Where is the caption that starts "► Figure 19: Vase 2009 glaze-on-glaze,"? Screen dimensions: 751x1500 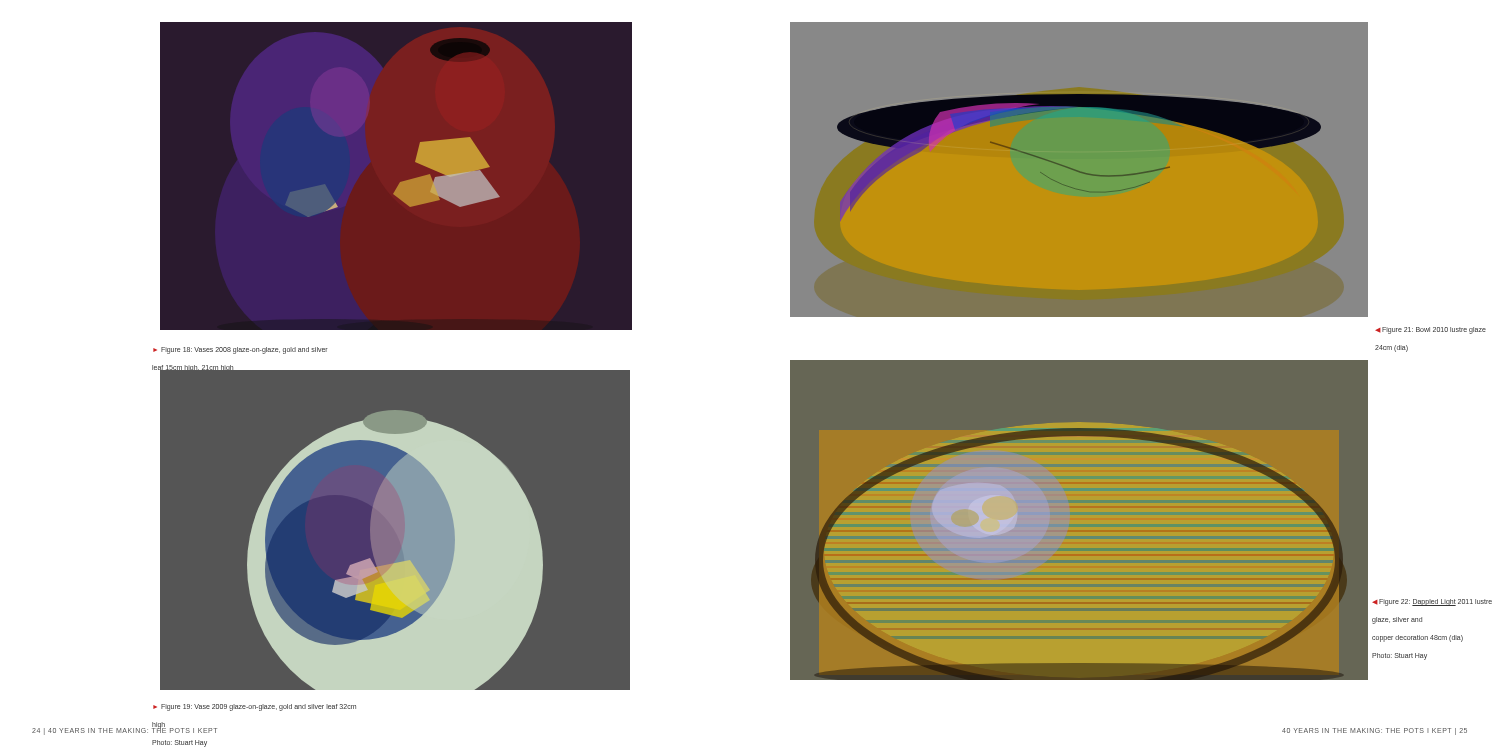tap(254, 708)
